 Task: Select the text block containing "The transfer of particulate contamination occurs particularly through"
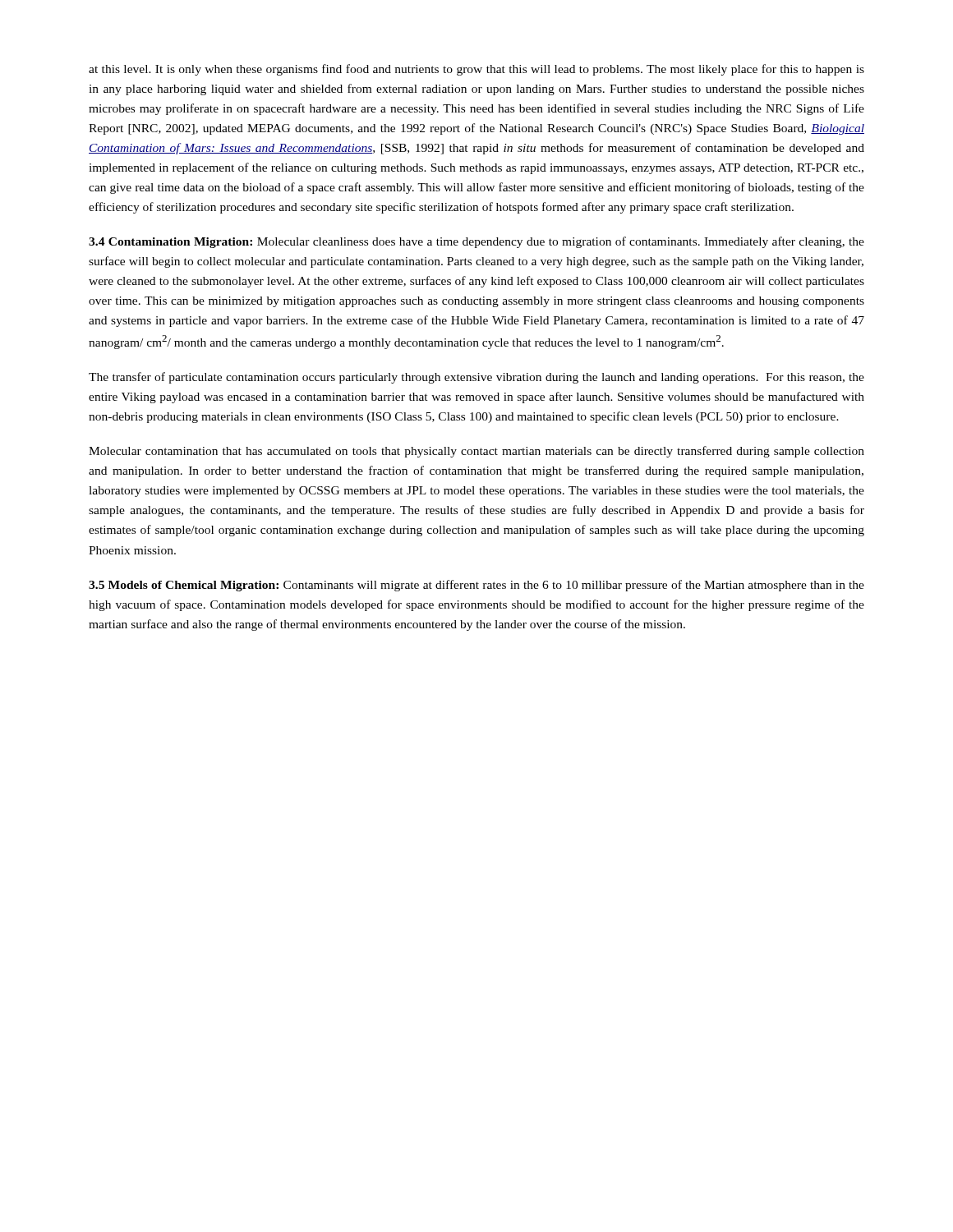(476, 397)
